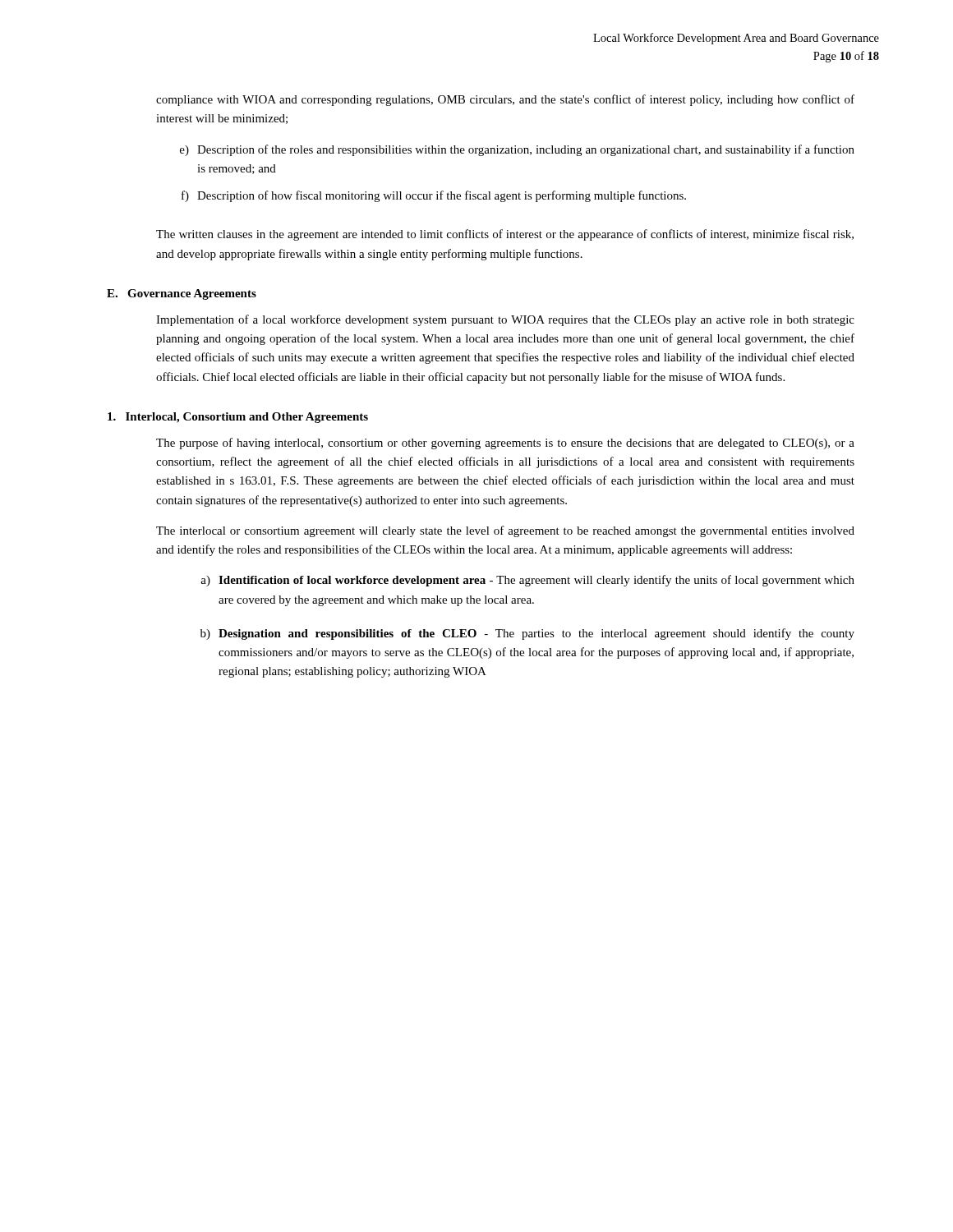Find the block on this page that starts "e) Description of the roles and"
Image resolution: width=953 pixels, height=1232 pixels.
(x=505, y=159)
